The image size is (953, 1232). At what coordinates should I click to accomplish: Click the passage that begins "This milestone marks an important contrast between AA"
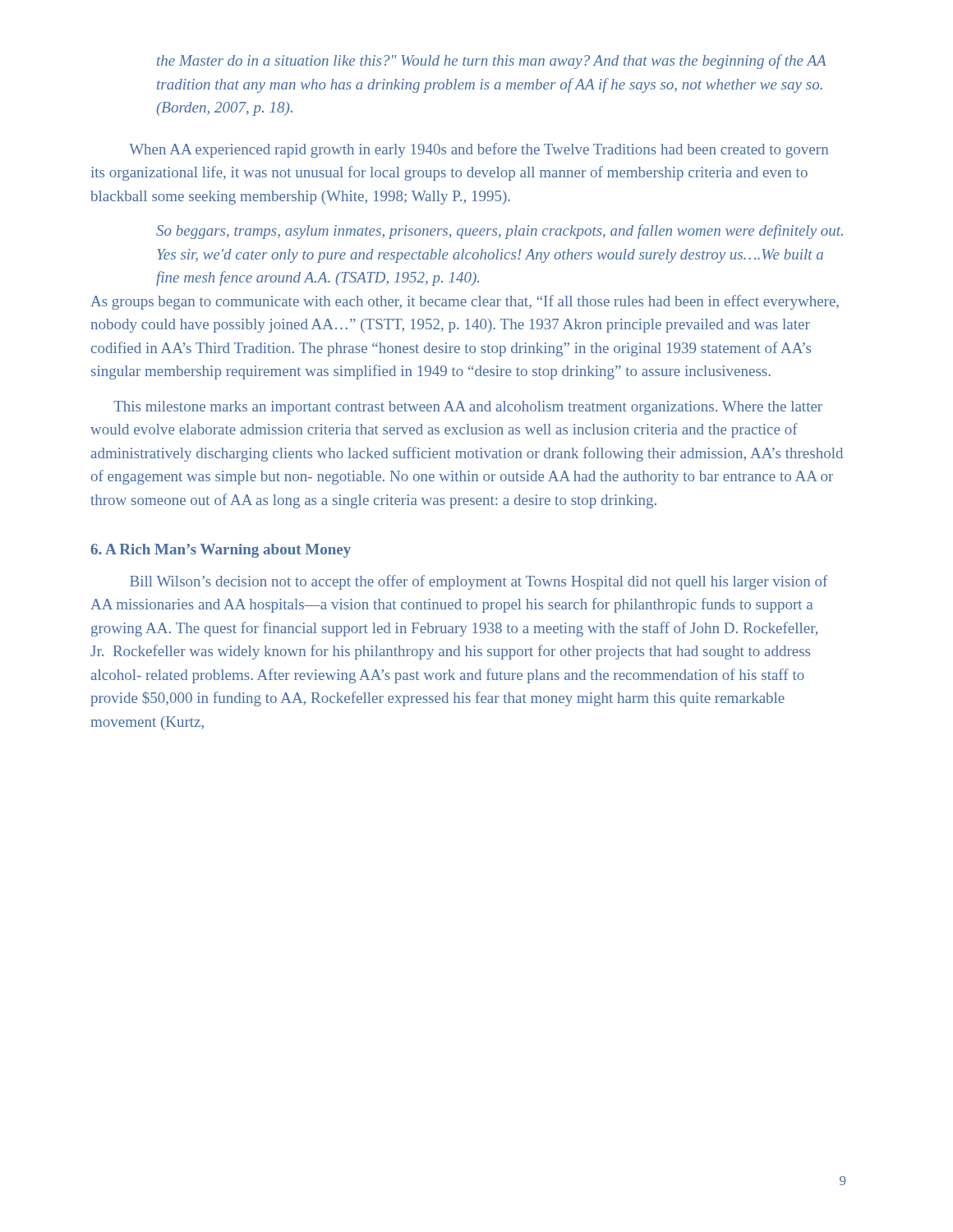467,453
